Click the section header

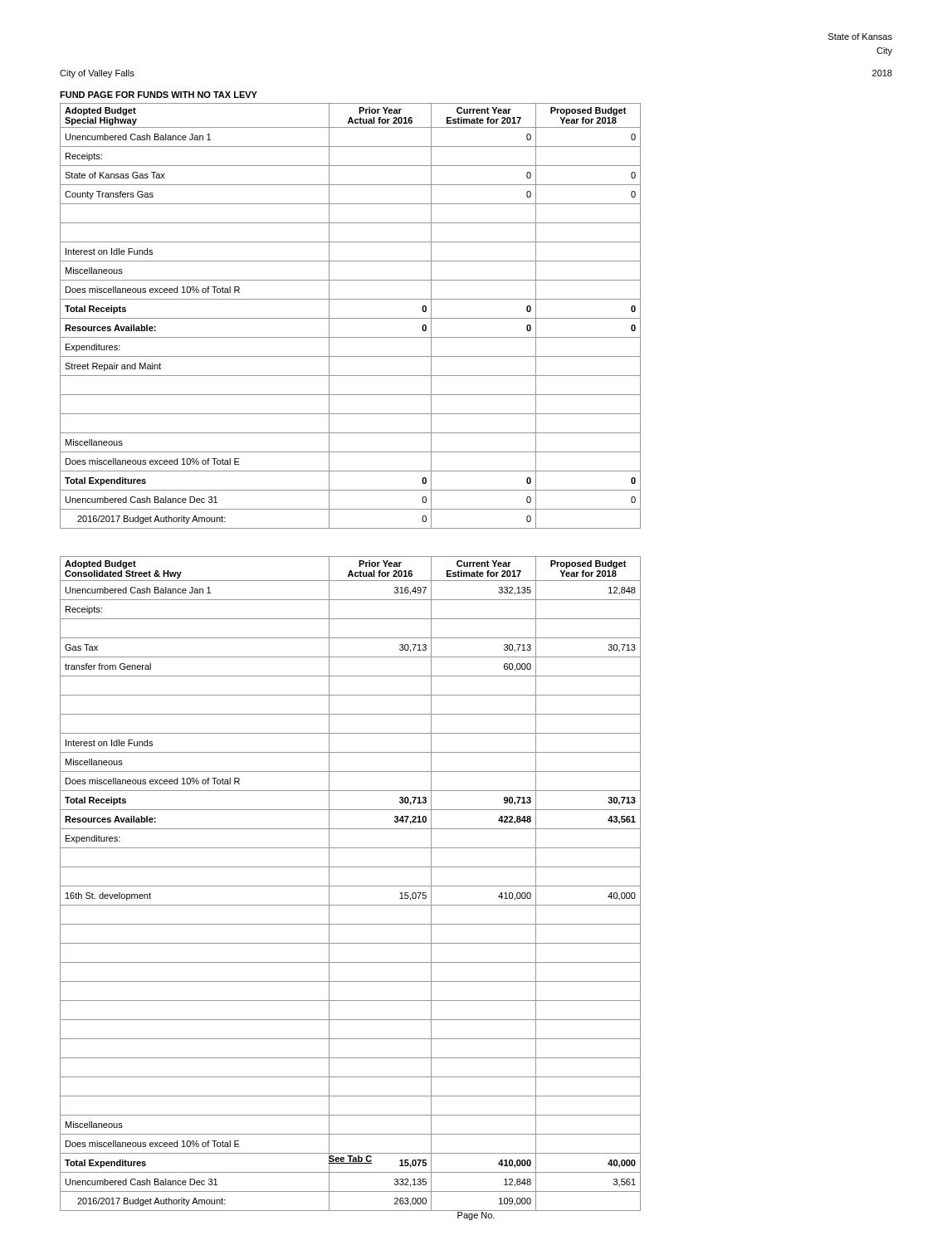[x=159, y=95]
